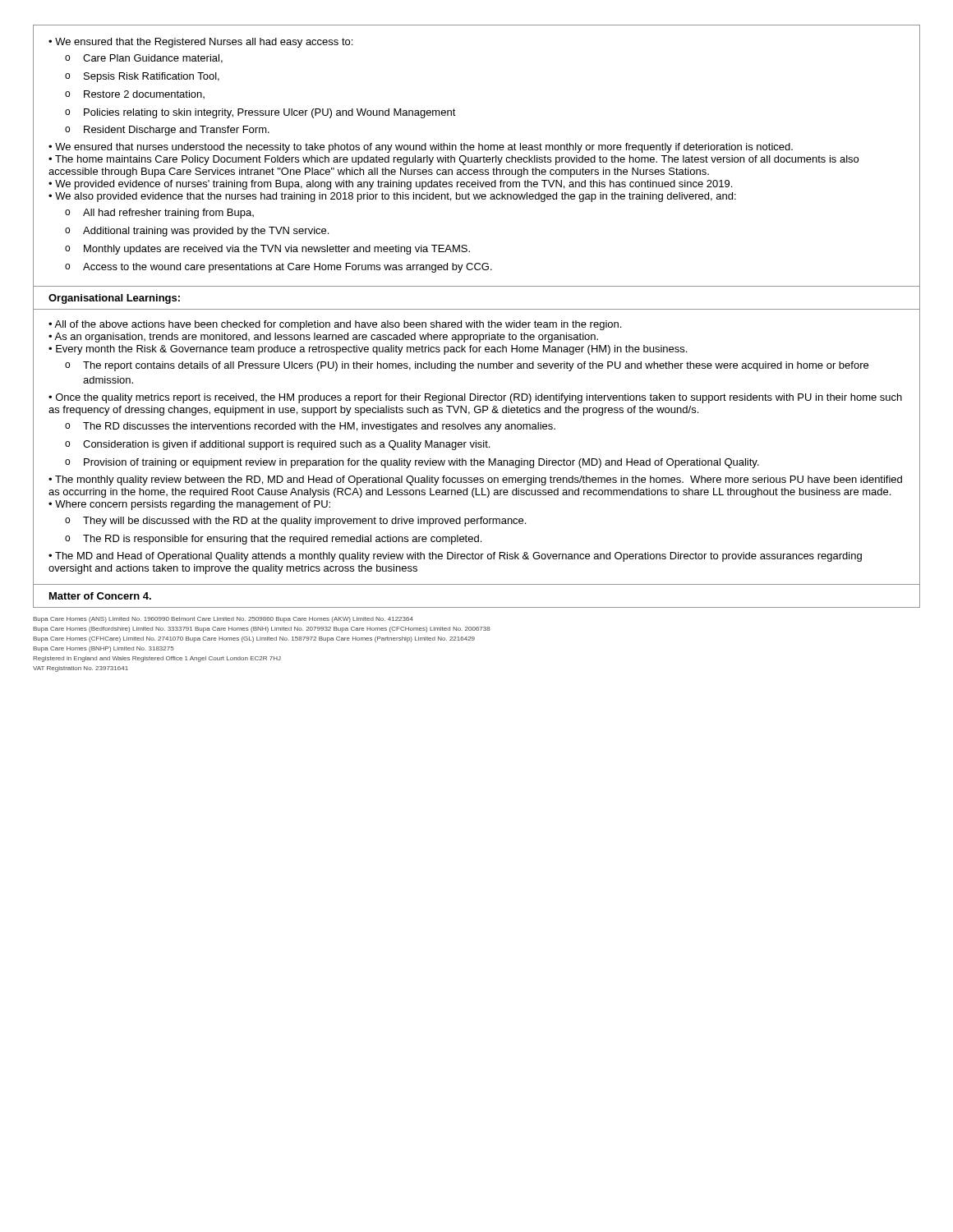Click the passage that begins "• The MD and Head of Operational Quality"
Image resolution: width=953 pixels, height=1232 pixels.
click(x=476, y=561)
